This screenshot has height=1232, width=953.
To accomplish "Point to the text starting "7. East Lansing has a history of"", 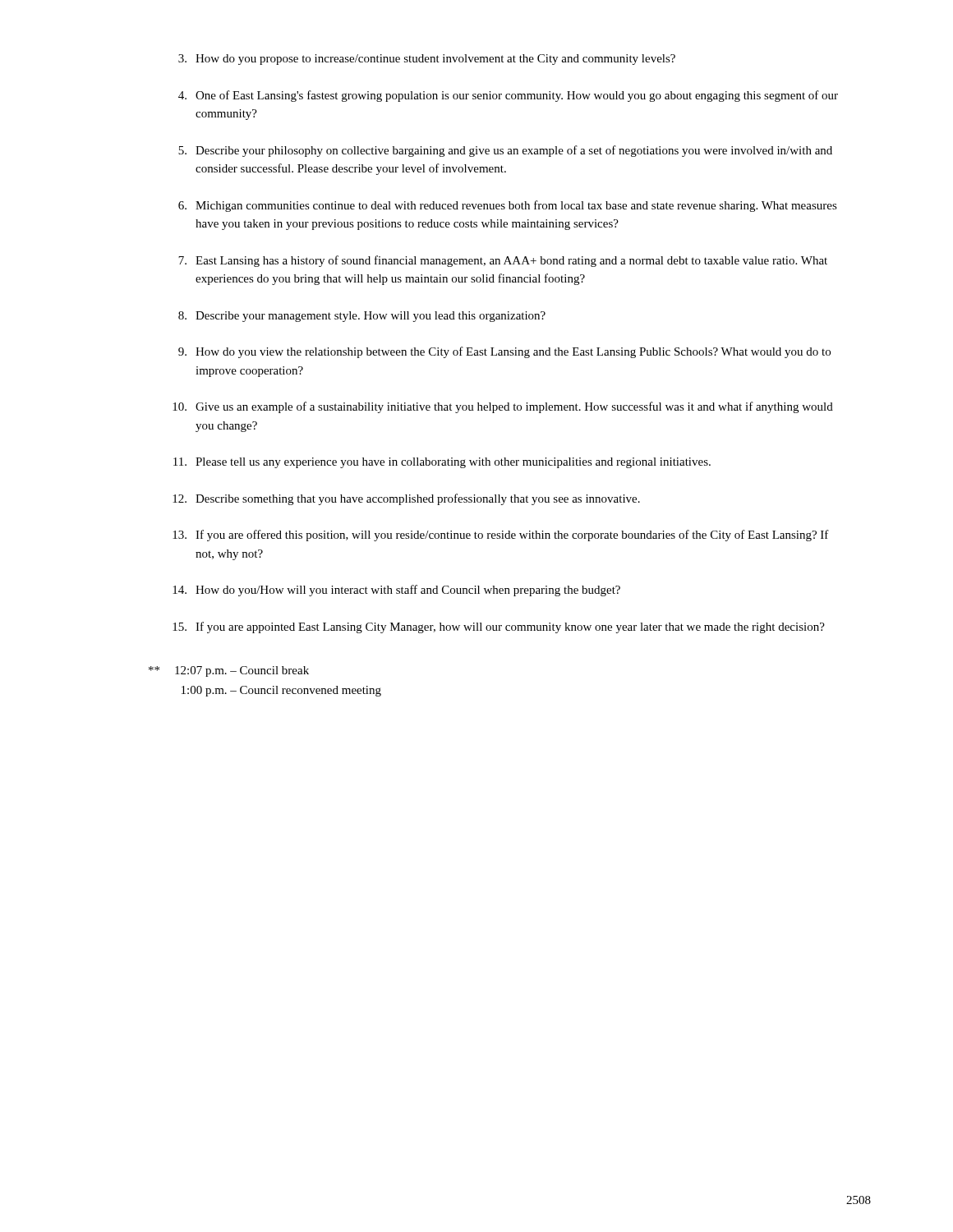I will click(x=497, y=269).
